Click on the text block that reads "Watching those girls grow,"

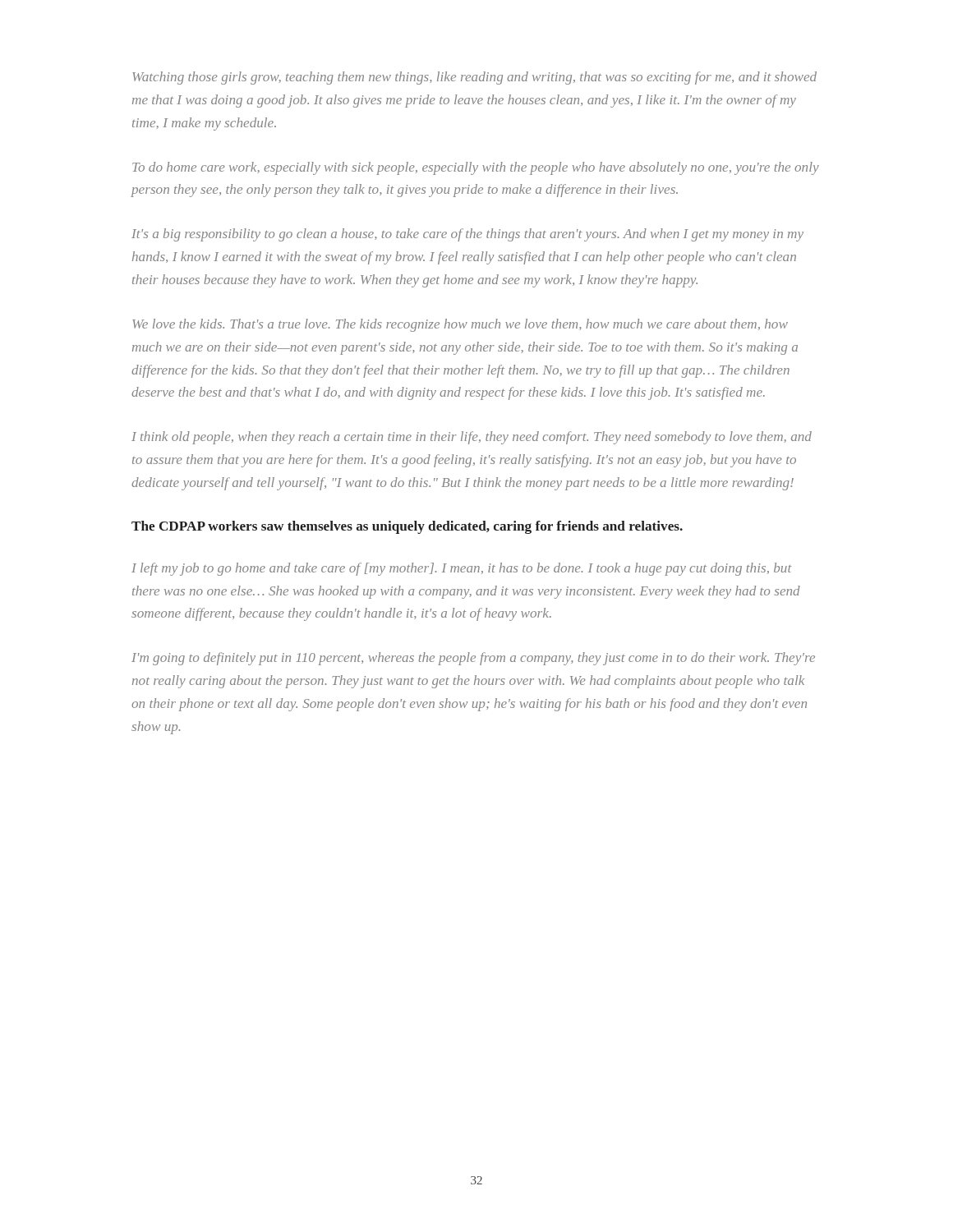click(474, 100)
